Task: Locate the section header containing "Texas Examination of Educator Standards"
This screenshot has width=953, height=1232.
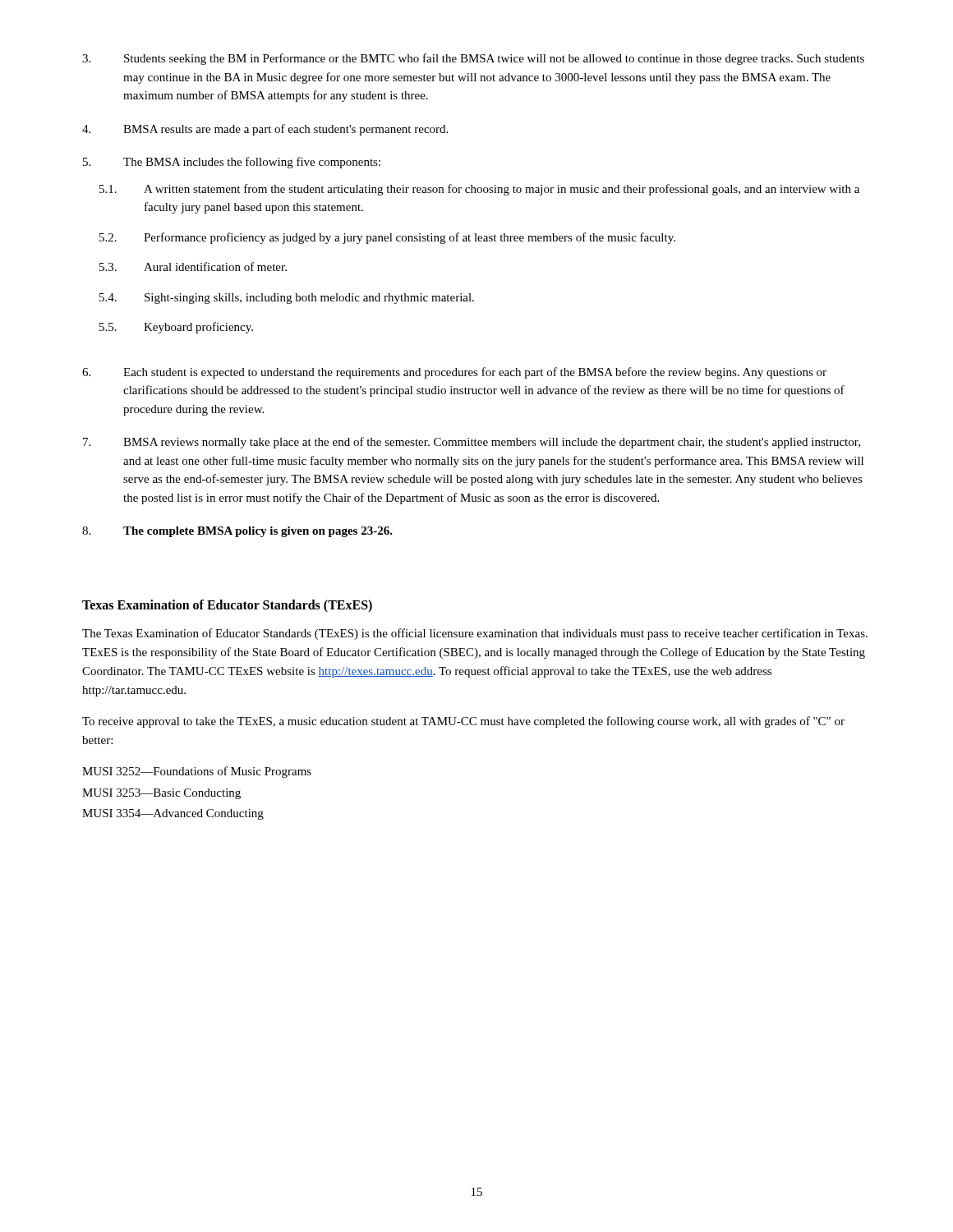Action: (227, 604)
